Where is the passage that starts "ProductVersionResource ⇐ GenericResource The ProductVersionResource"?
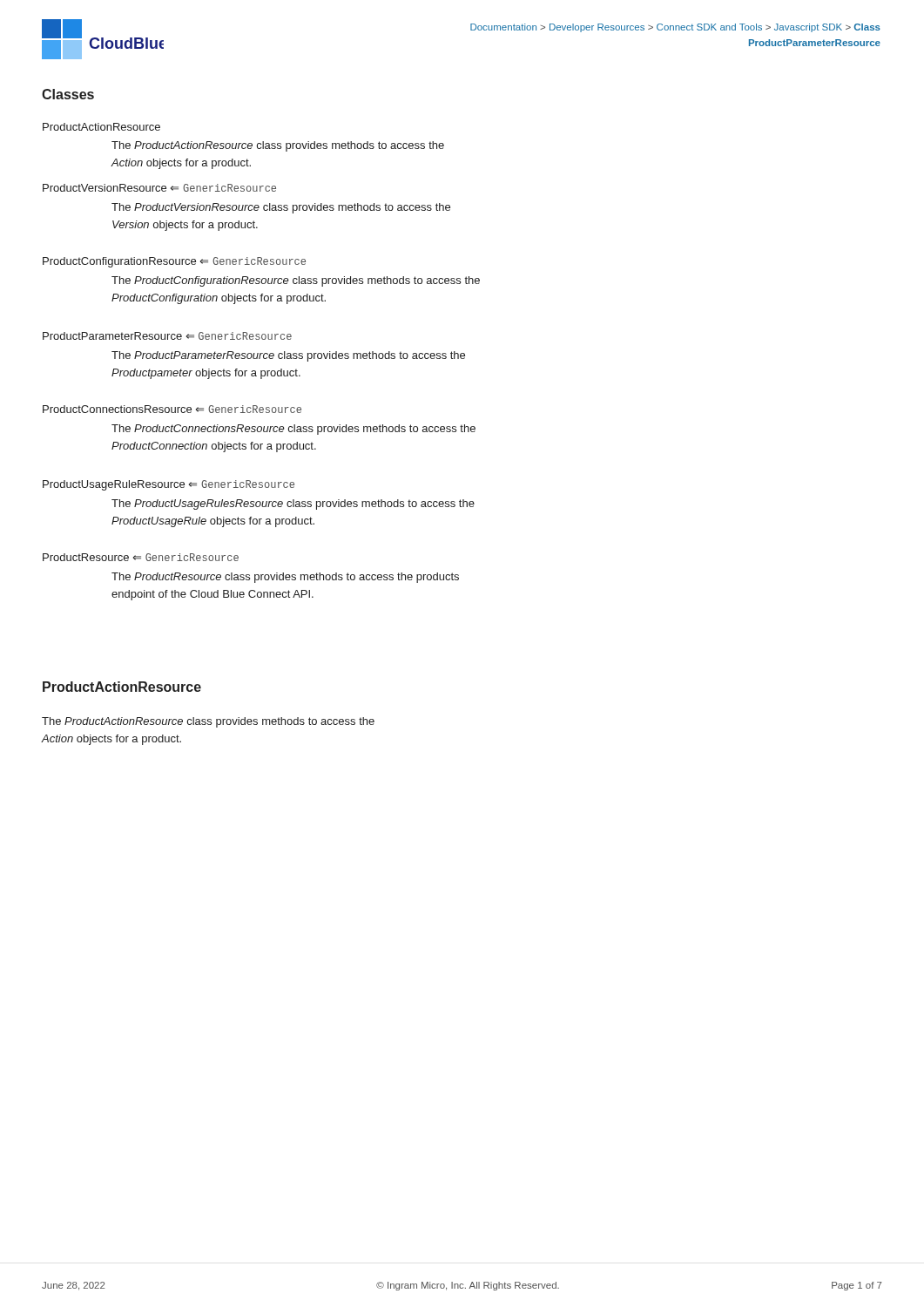 point(159,188)
